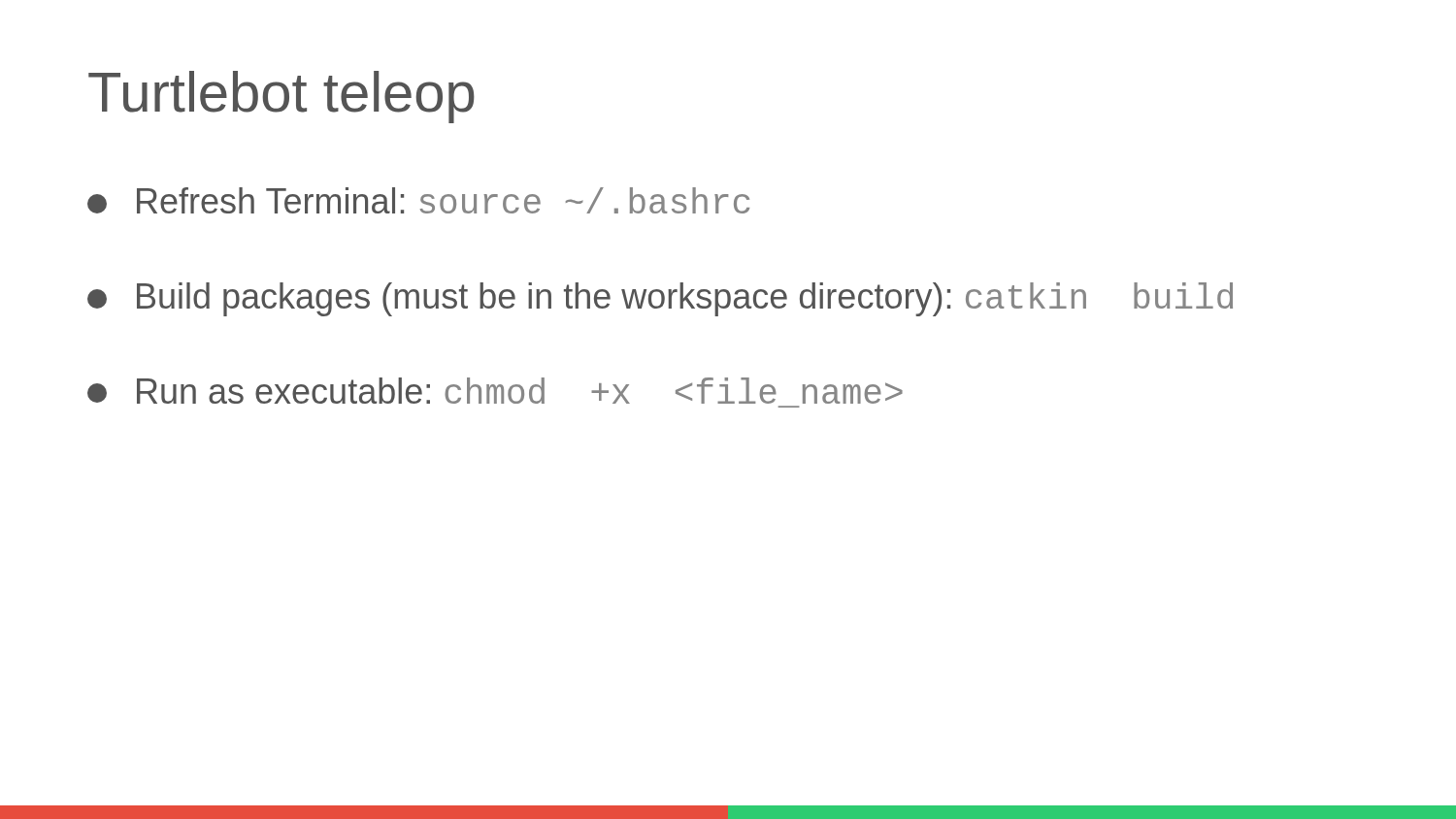The height and width of the screenshot is (819, 1456).
Task: Click where it says "Turtlebot teleop"
Action: coord(282,92)
